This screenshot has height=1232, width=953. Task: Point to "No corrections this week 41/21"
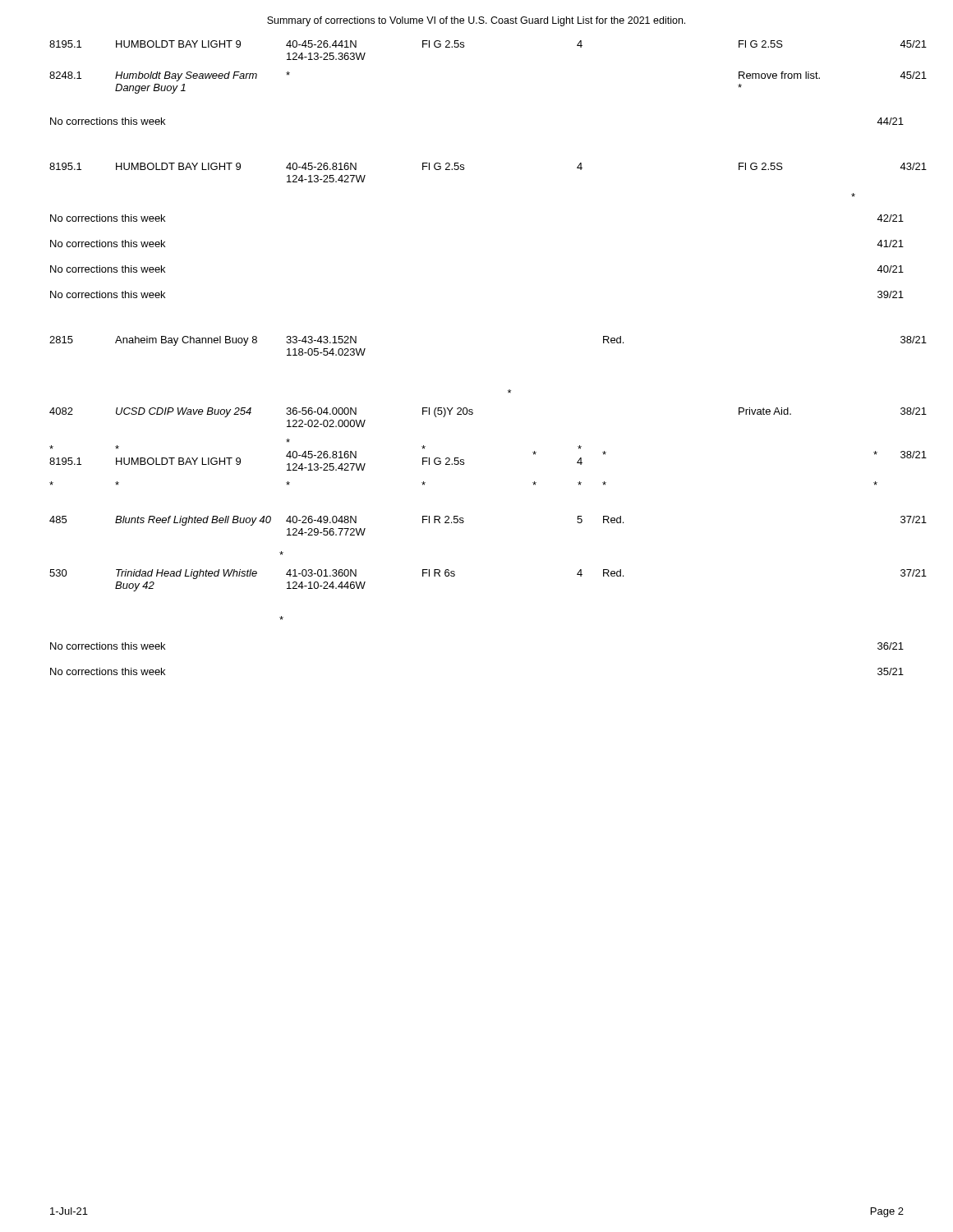(x=105, y=243)
